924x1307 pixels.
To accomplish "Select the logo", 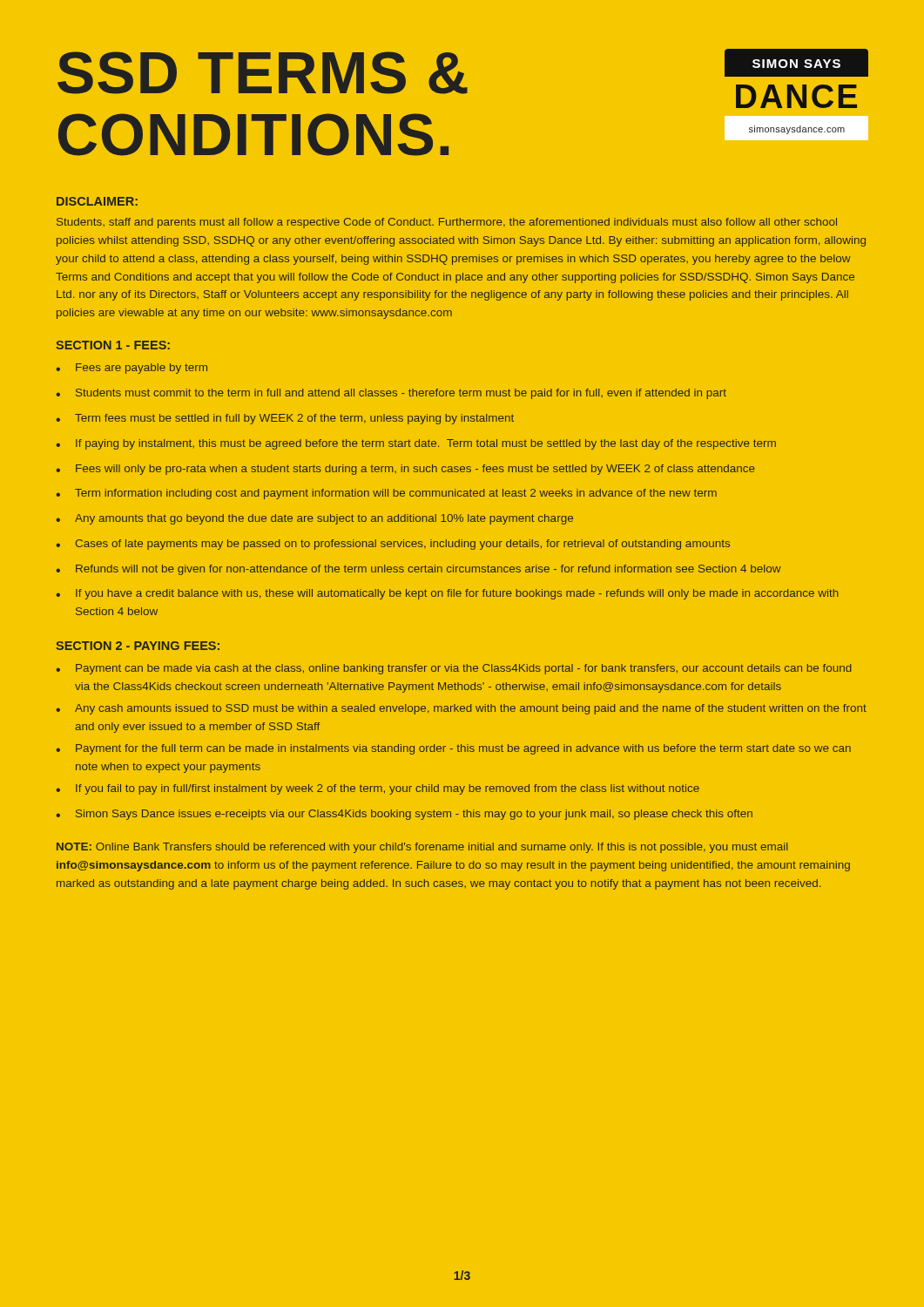I will 796,96.
